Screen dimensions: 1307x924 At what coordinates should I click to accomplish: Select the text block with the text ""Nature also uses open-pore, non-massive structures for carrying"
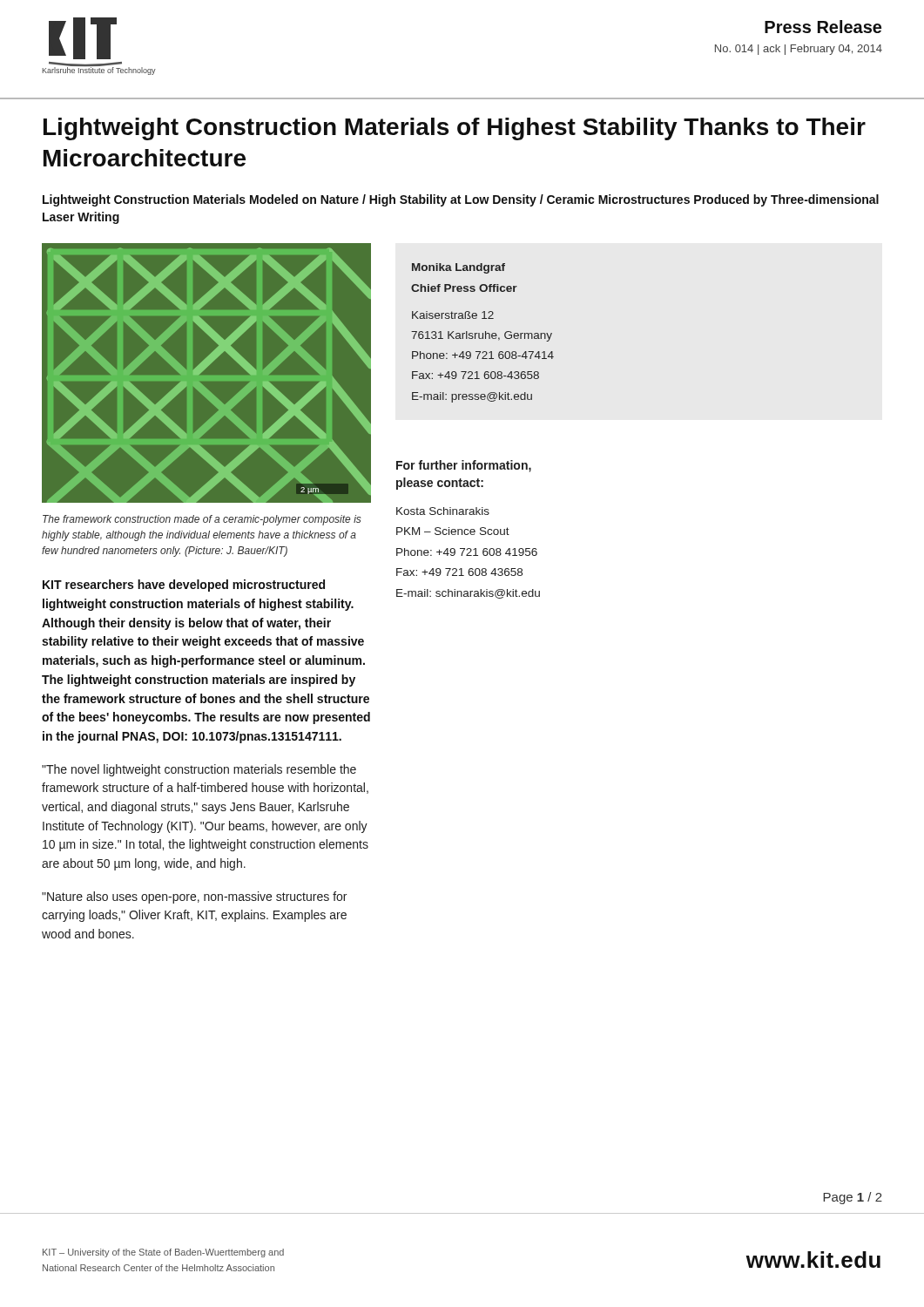click(x=194, y=915)
